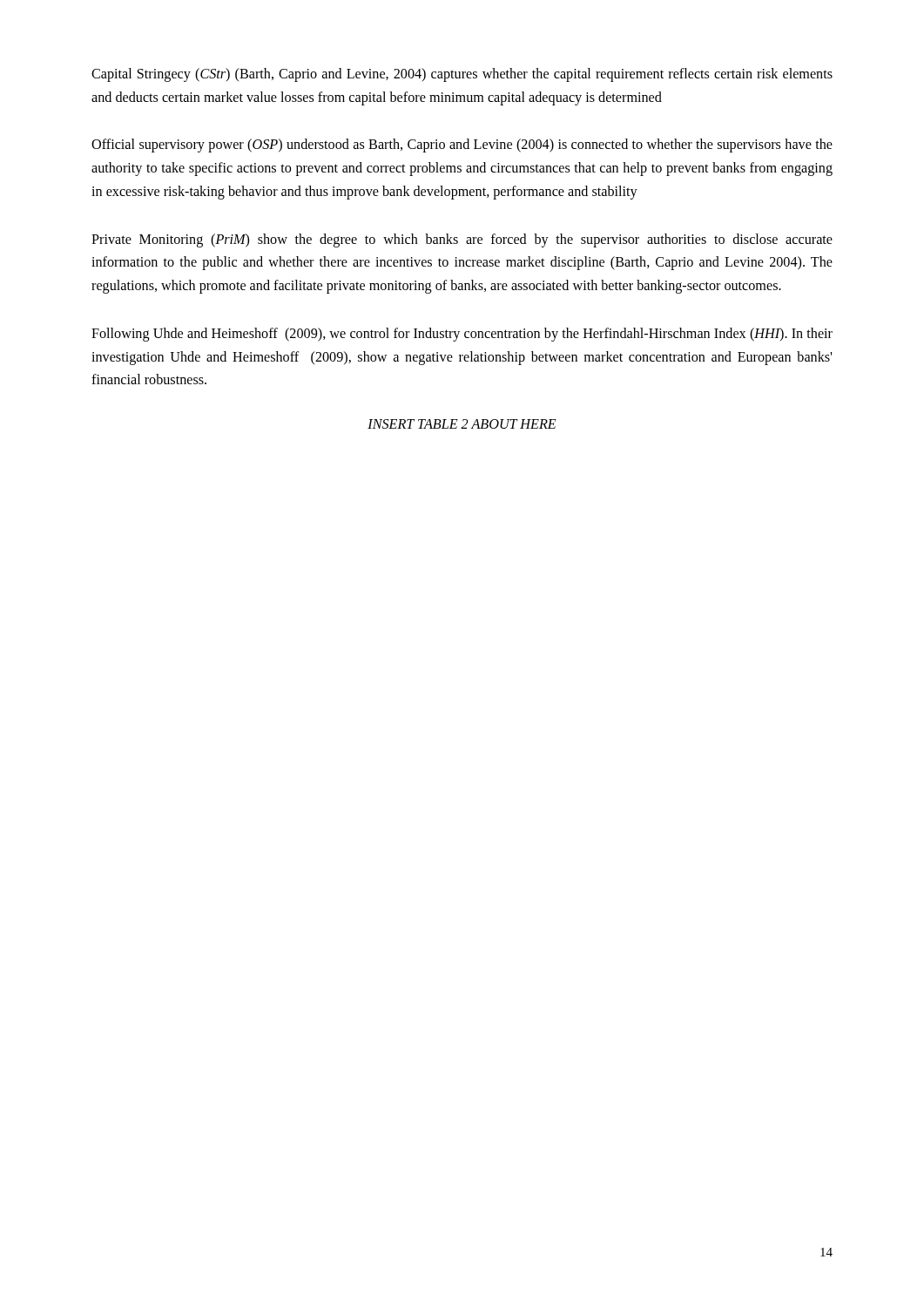Screen dimensions: 1307x924
Task: Locate the element starting "INSERT TABLE 2 ABOUT"
Action: pyautogui.click(x=462, y=424)
